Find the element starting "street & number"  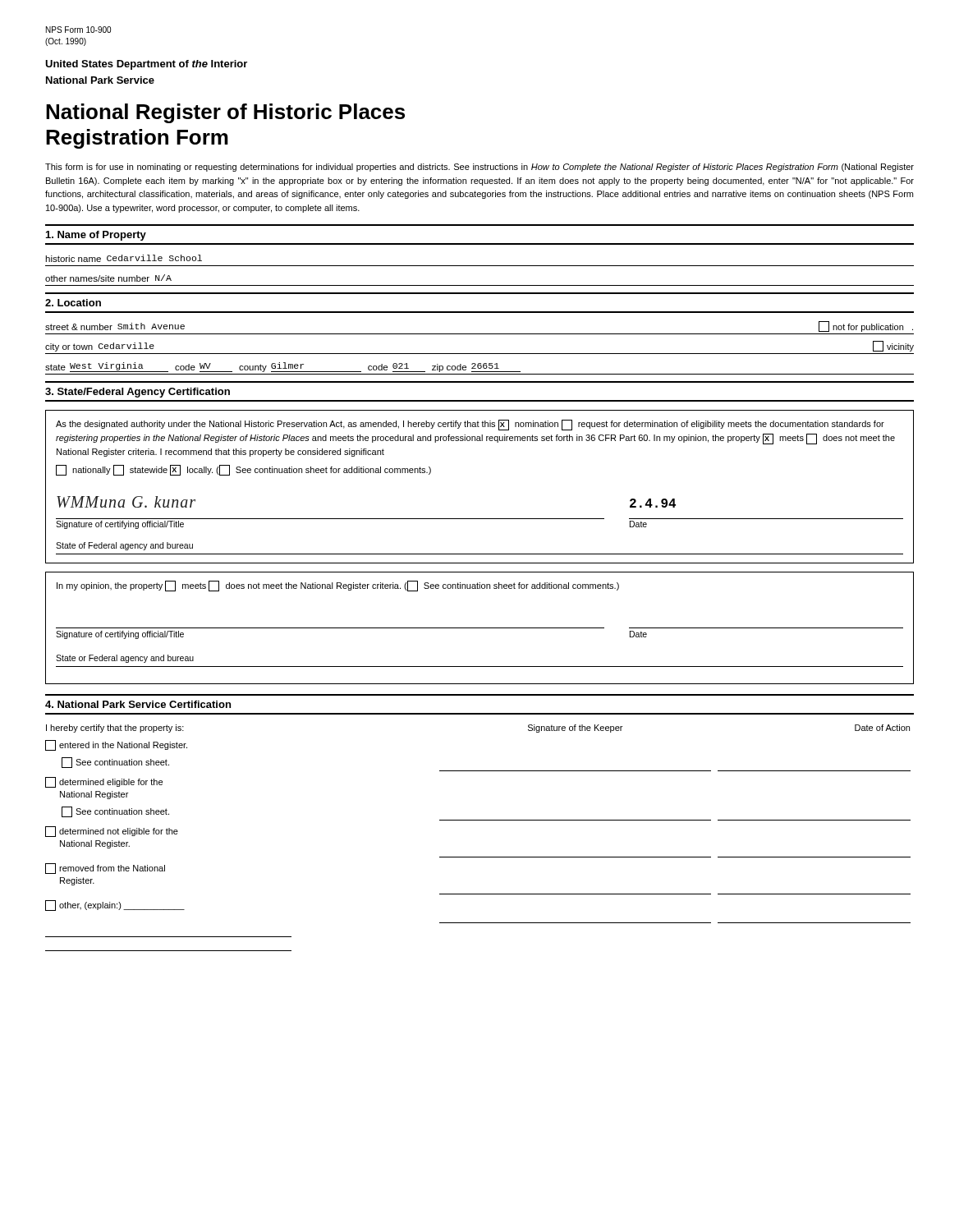pos(480,327)
